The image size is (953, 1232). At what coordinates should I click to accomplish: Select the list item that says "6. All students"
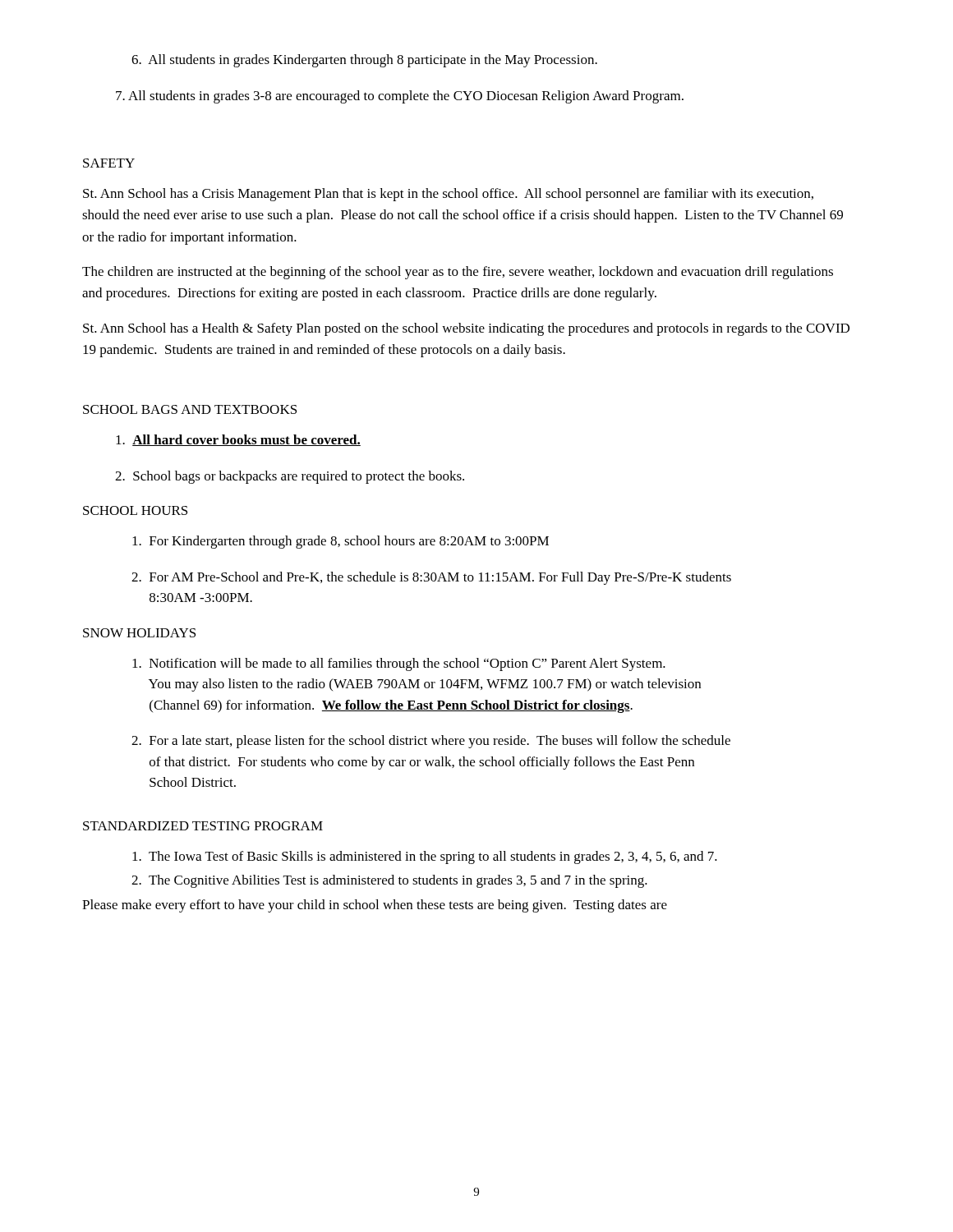click(x=365, y=60)
